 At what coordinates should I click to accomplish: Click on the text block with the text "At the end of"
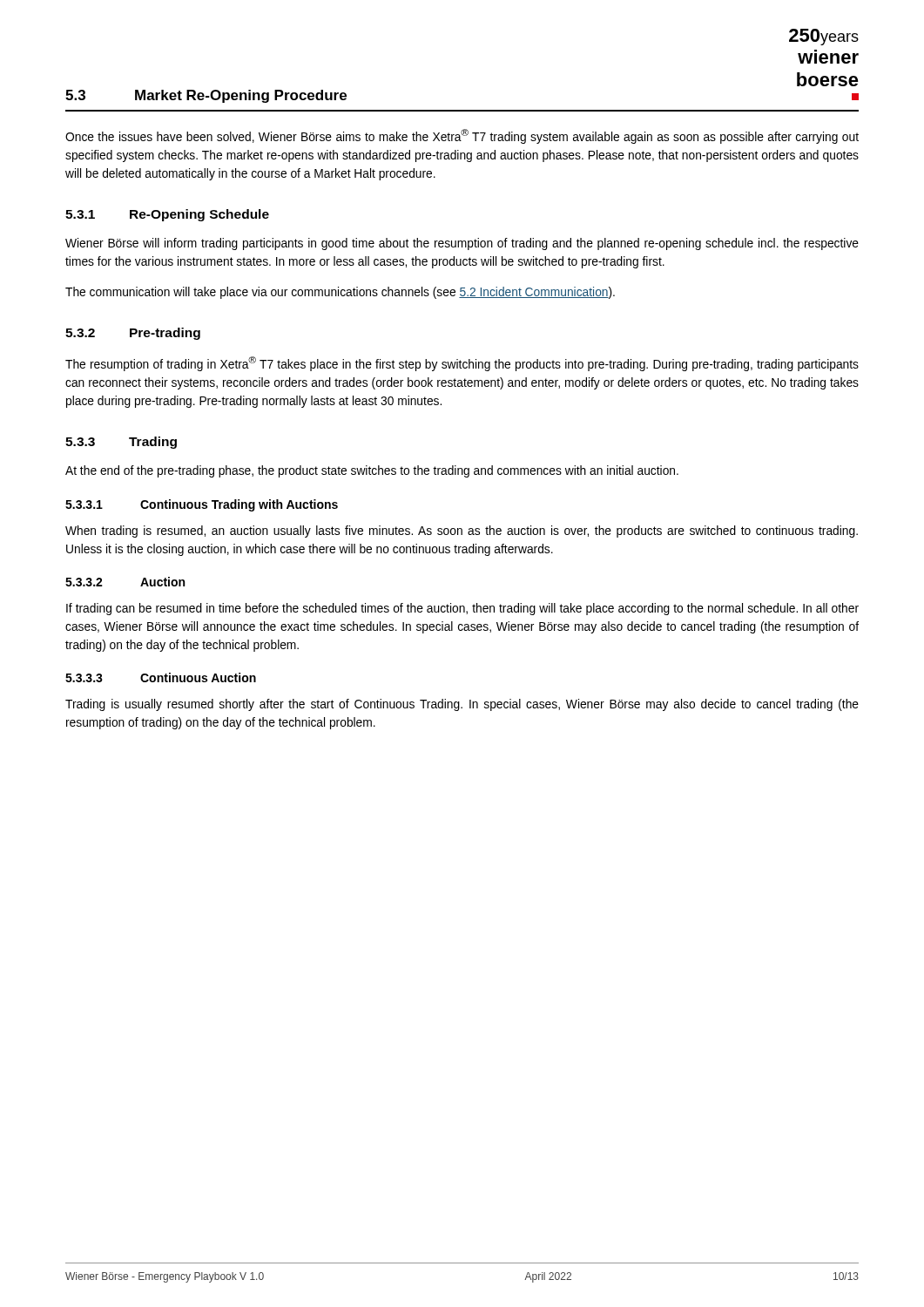[x=372, y=471]
